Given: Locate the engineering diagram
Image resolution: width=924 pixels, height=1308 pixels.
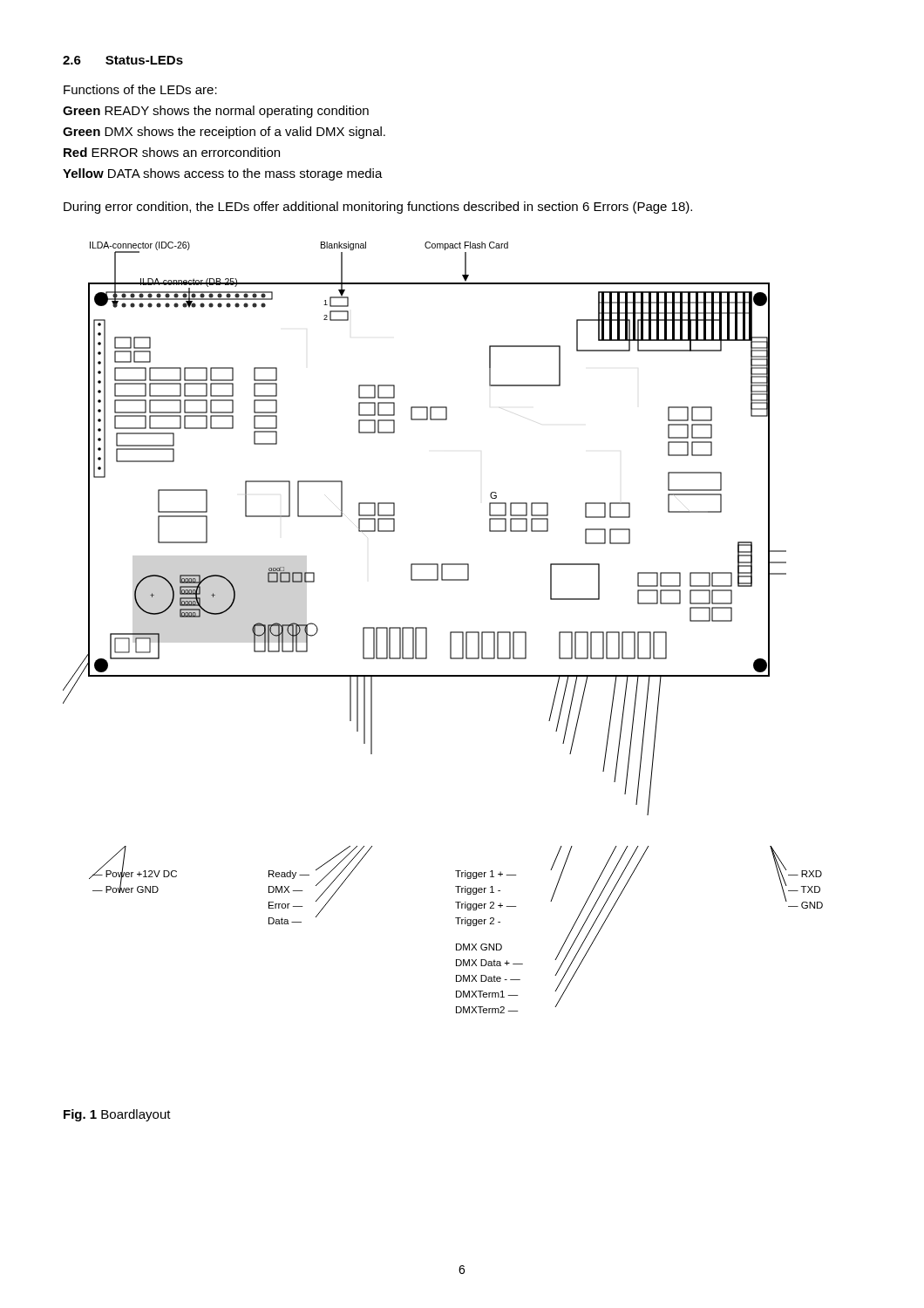Looking at the screenshot, I should pos(455,663).
